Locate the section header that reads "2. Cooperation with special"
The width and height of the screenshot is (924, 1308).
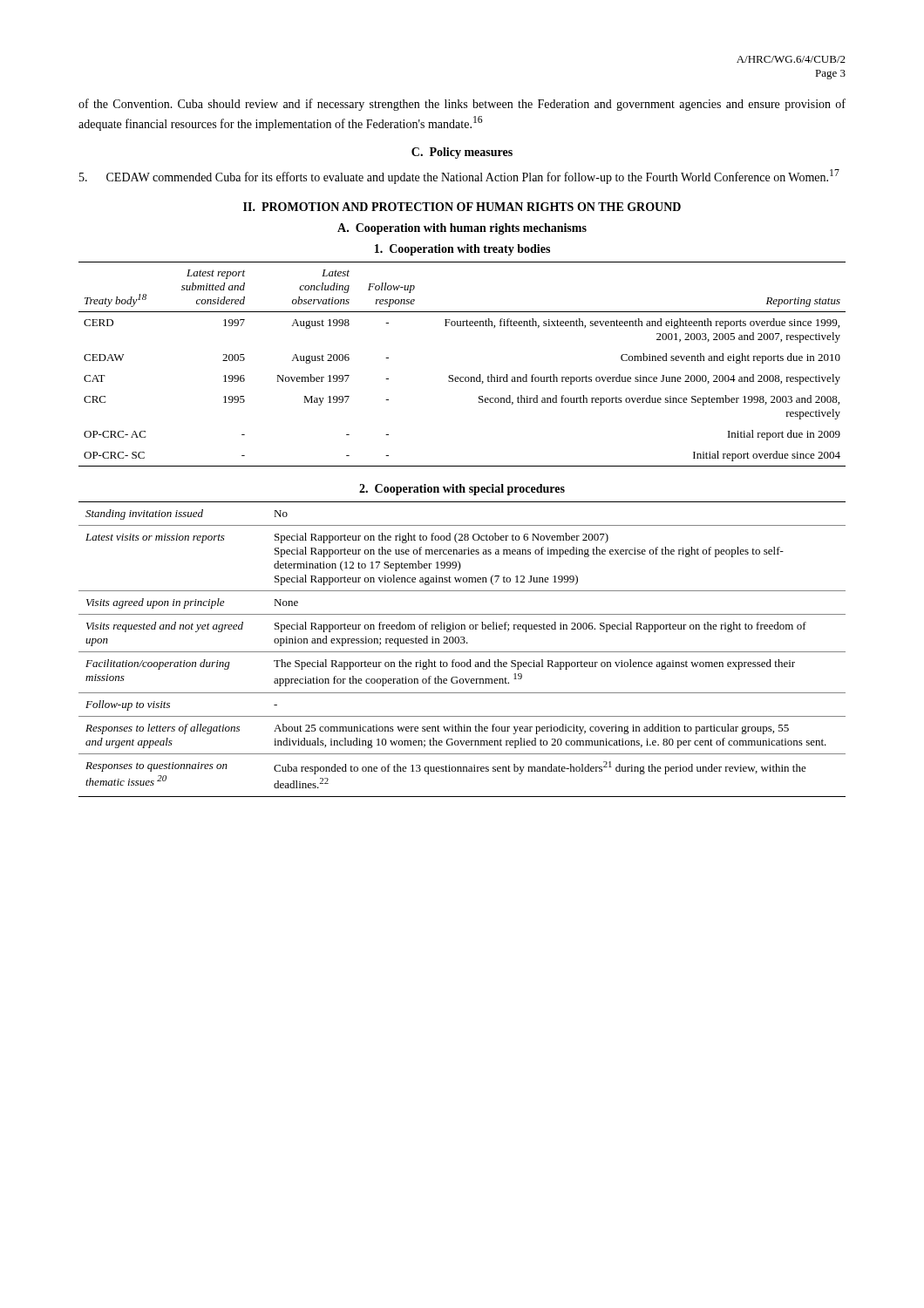[x=462, y=489]
